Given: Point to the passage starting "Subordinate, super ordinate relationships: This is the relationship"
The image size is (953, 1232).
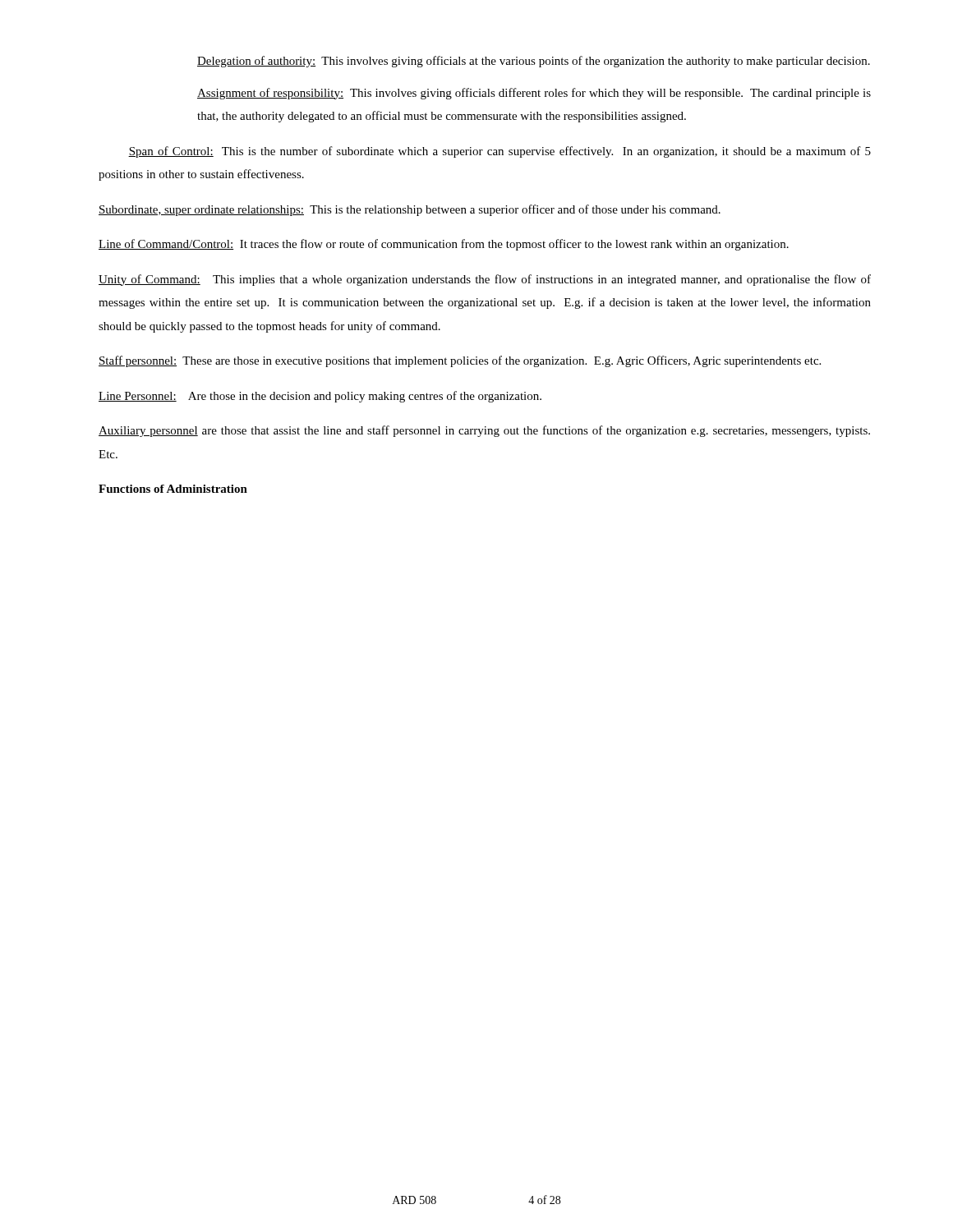Looking at the screenshot, I should (410, 209).
